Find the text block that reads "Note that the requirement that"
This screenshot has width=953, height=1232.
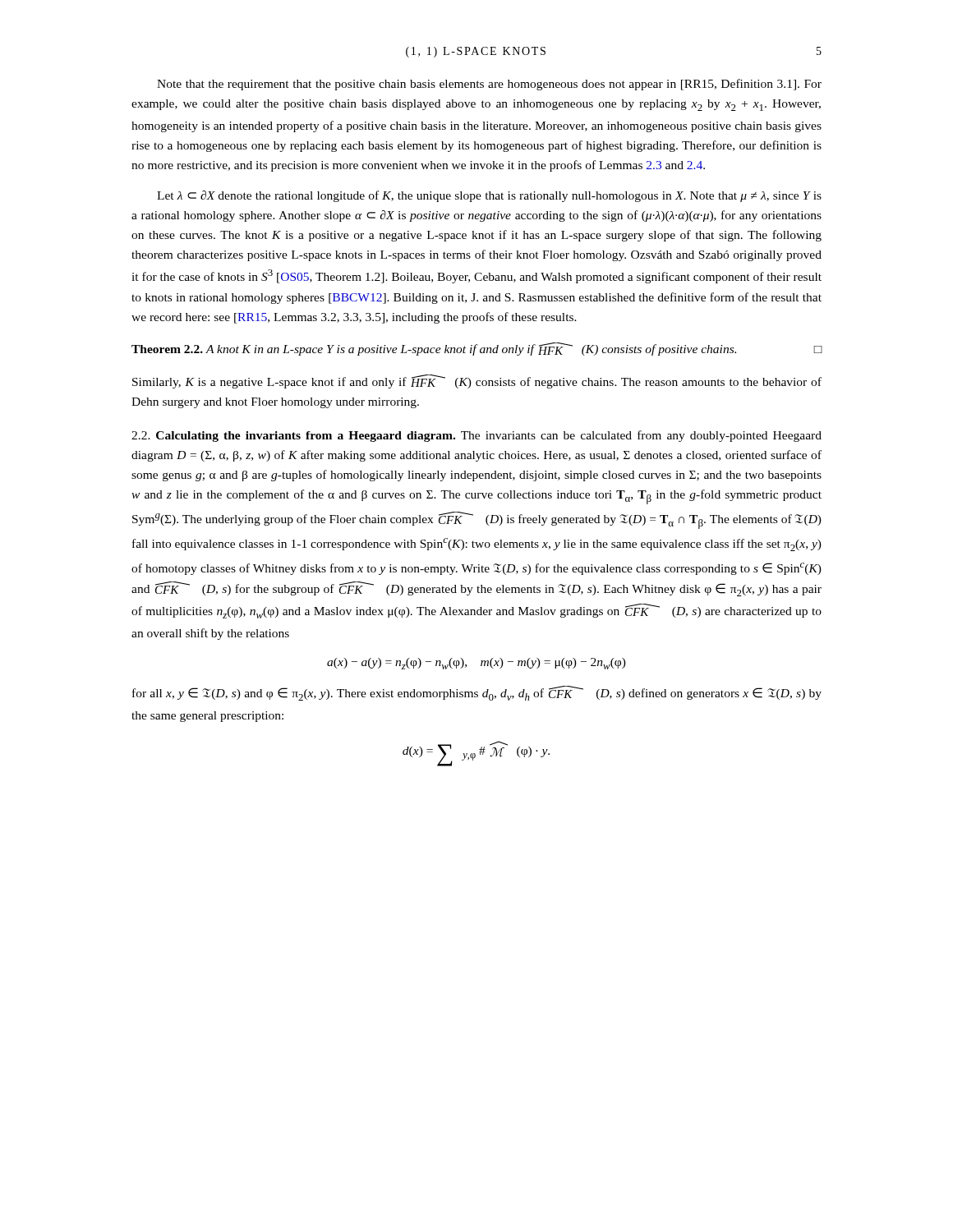click(x=476, y=124)
